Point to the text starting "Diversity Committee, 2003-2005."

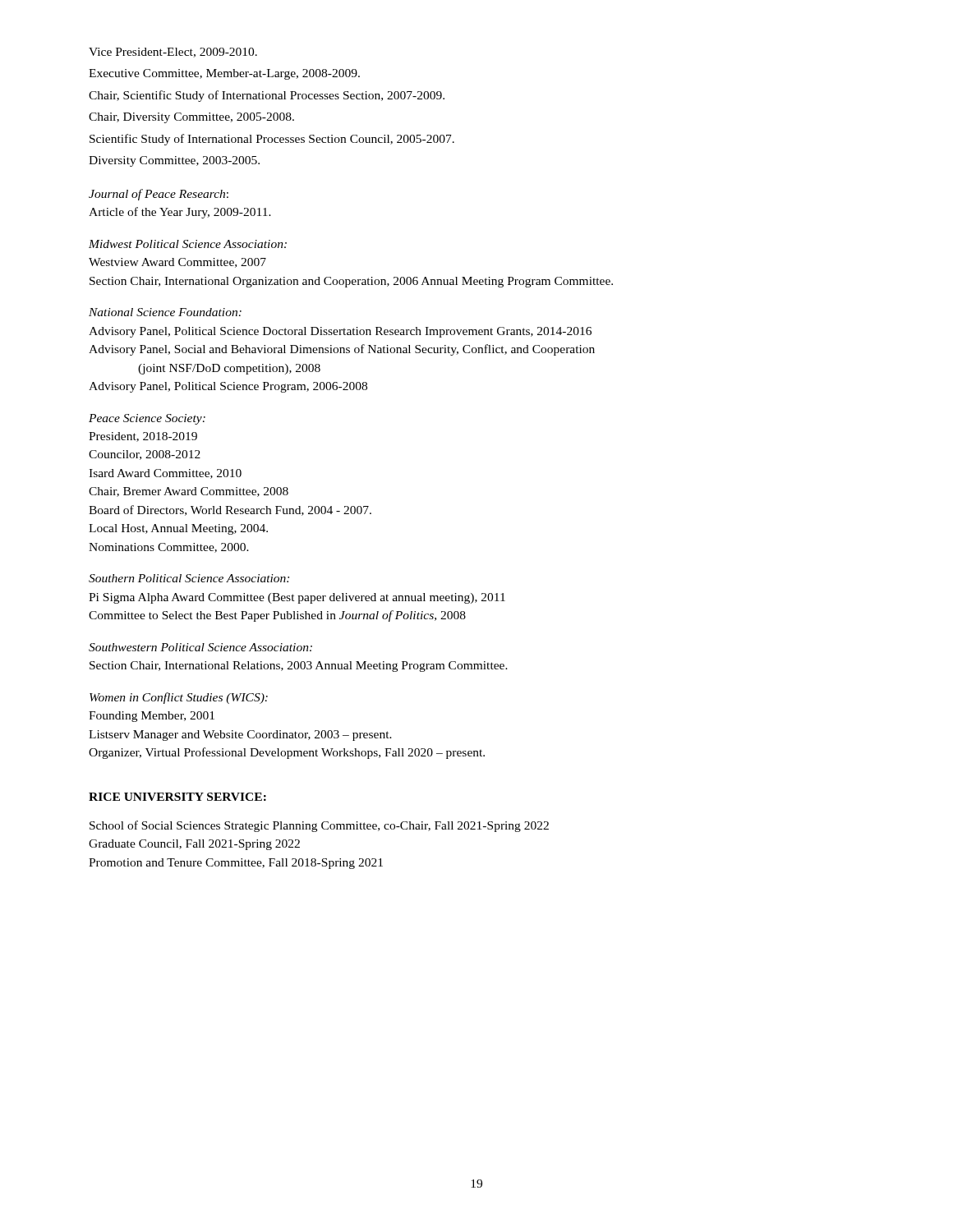[175, 160]
